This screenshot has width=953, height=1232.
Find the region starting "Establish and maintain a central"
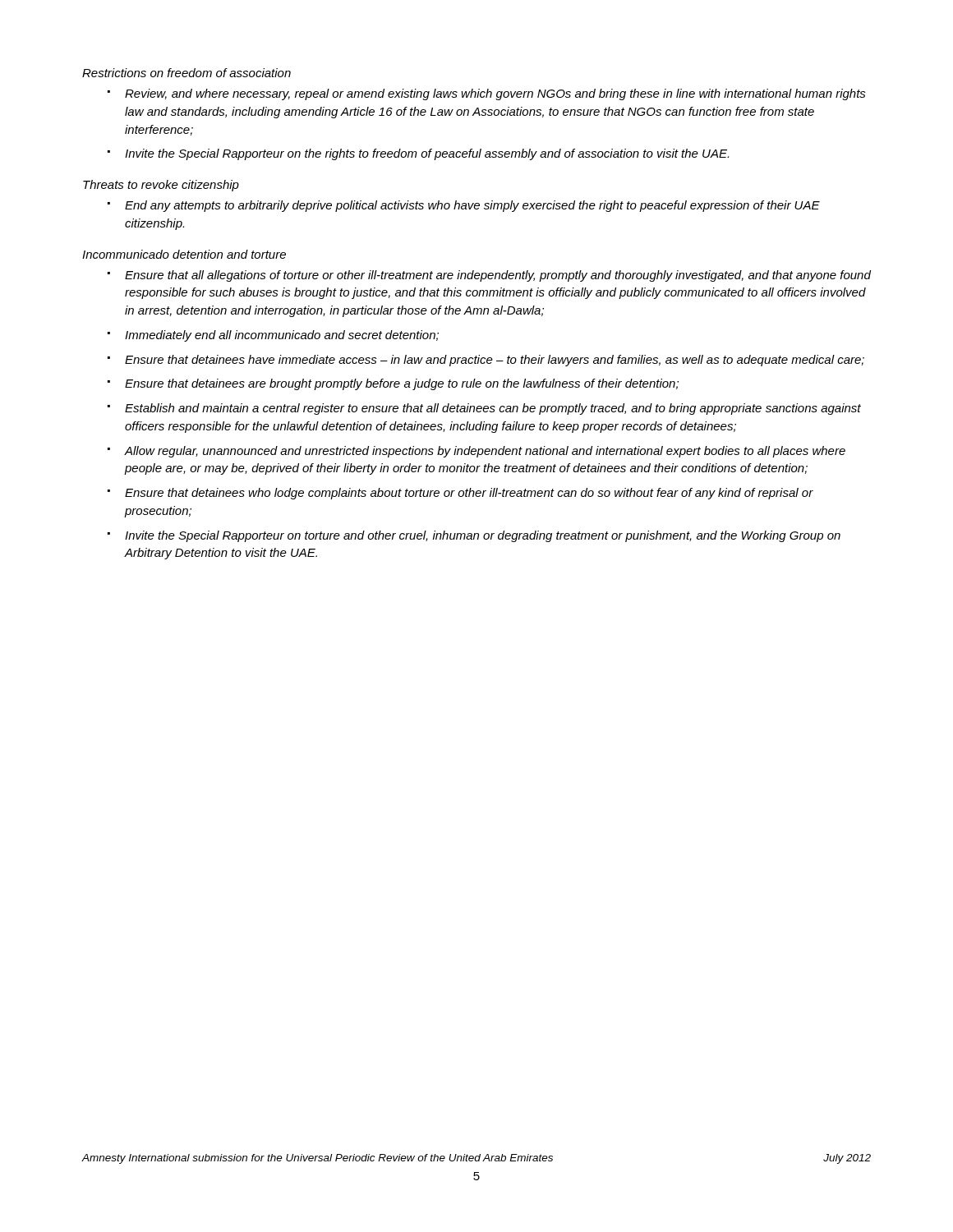coord(493,417)
